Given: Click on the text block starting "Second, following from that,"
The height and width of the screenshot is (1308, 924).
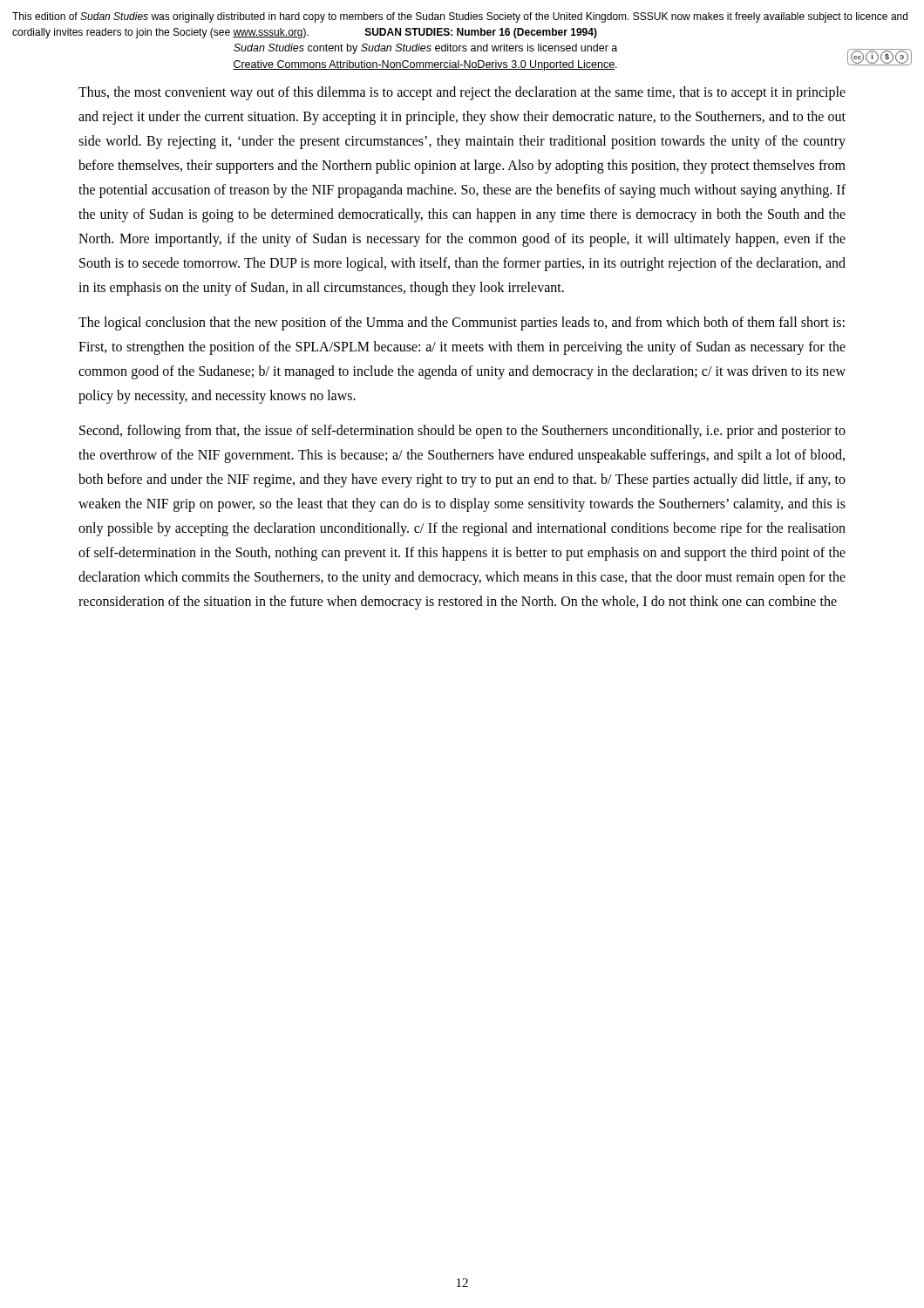Looking at the screenshot, I should [x=462, y=516].
